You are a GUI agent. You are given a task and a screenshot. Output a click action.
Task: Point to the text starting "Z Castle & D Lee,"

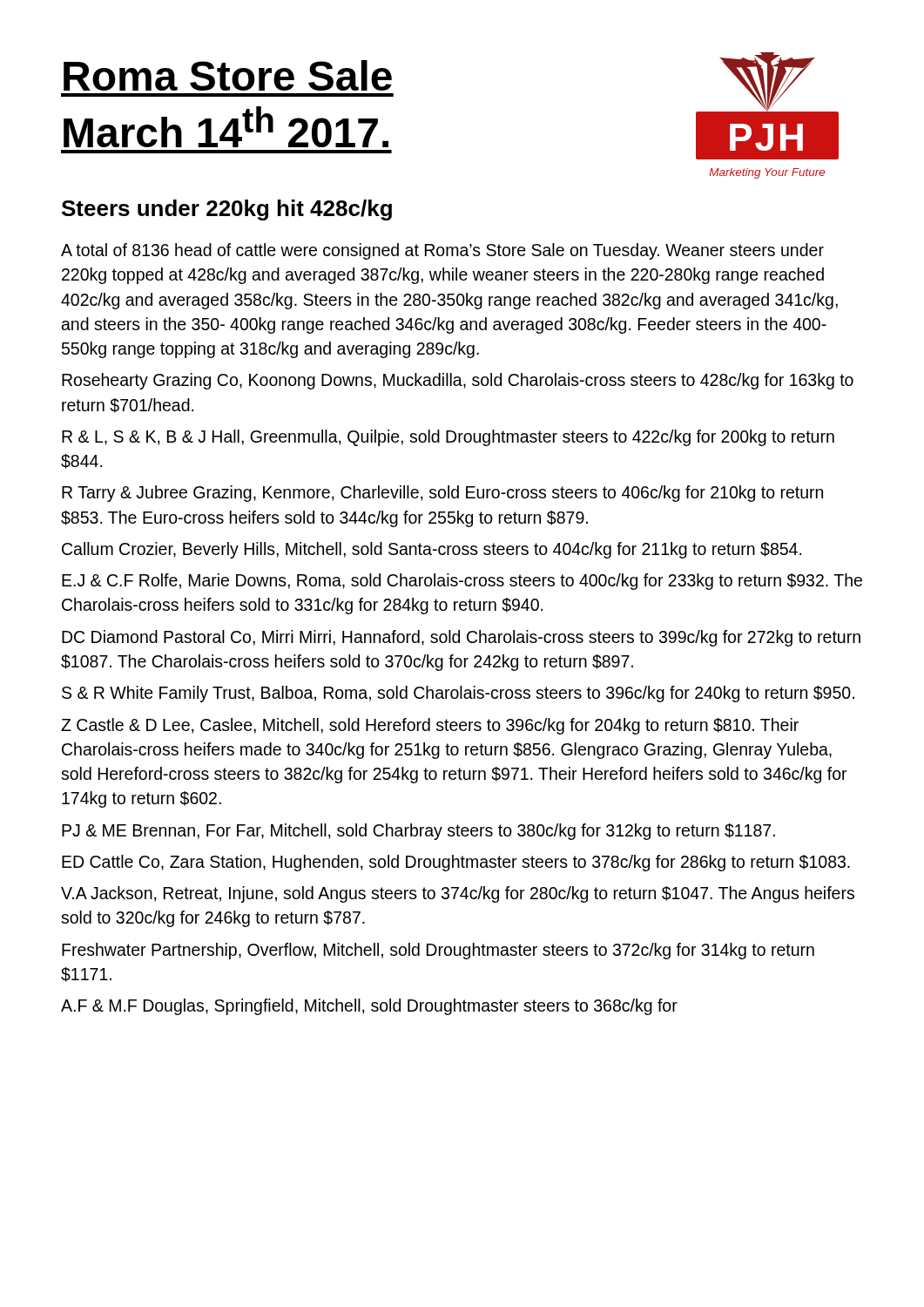pos(462,762)
